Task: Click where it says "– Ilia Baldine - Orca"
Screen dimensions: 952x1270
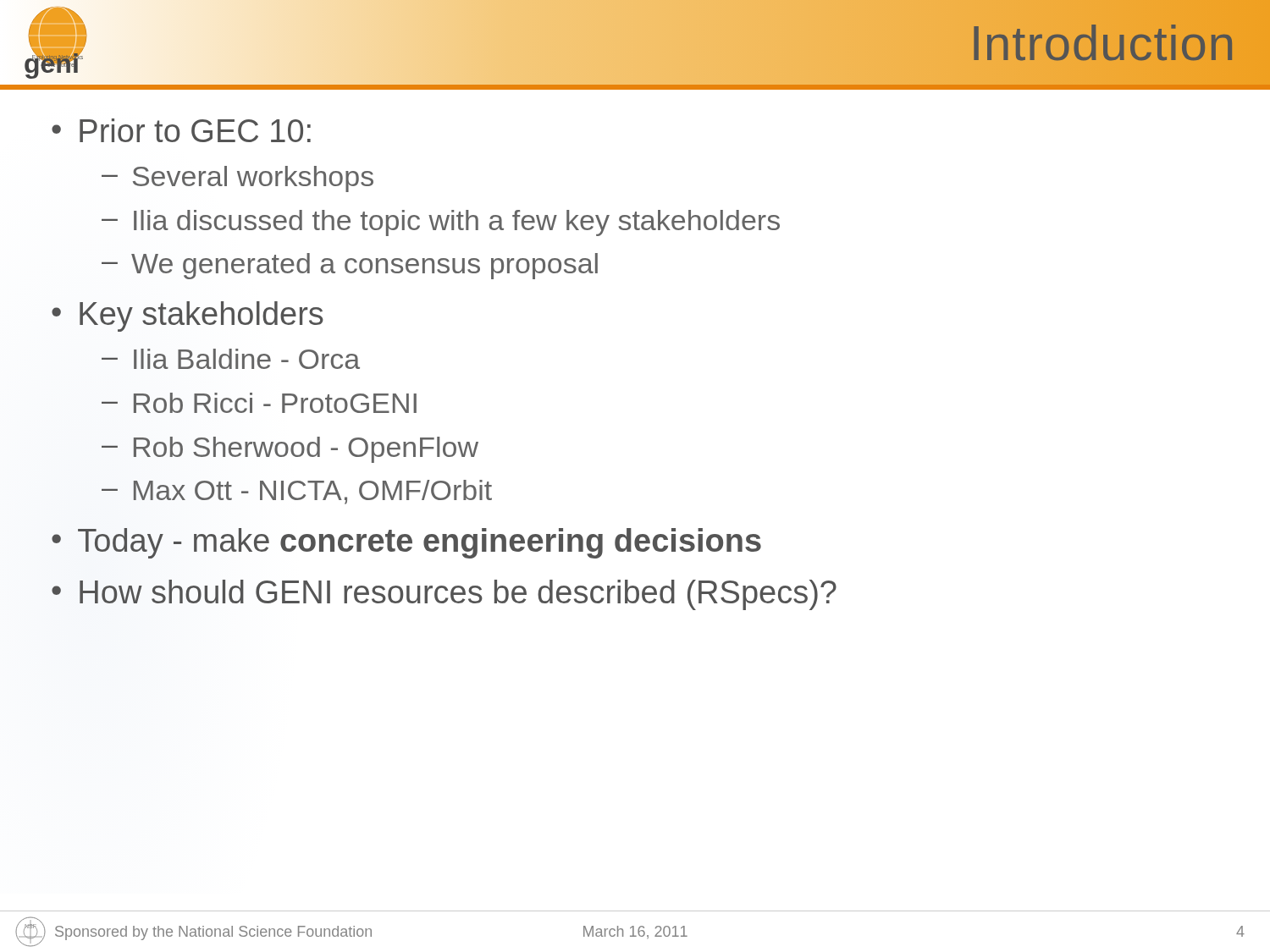Action: pos(231,360)
